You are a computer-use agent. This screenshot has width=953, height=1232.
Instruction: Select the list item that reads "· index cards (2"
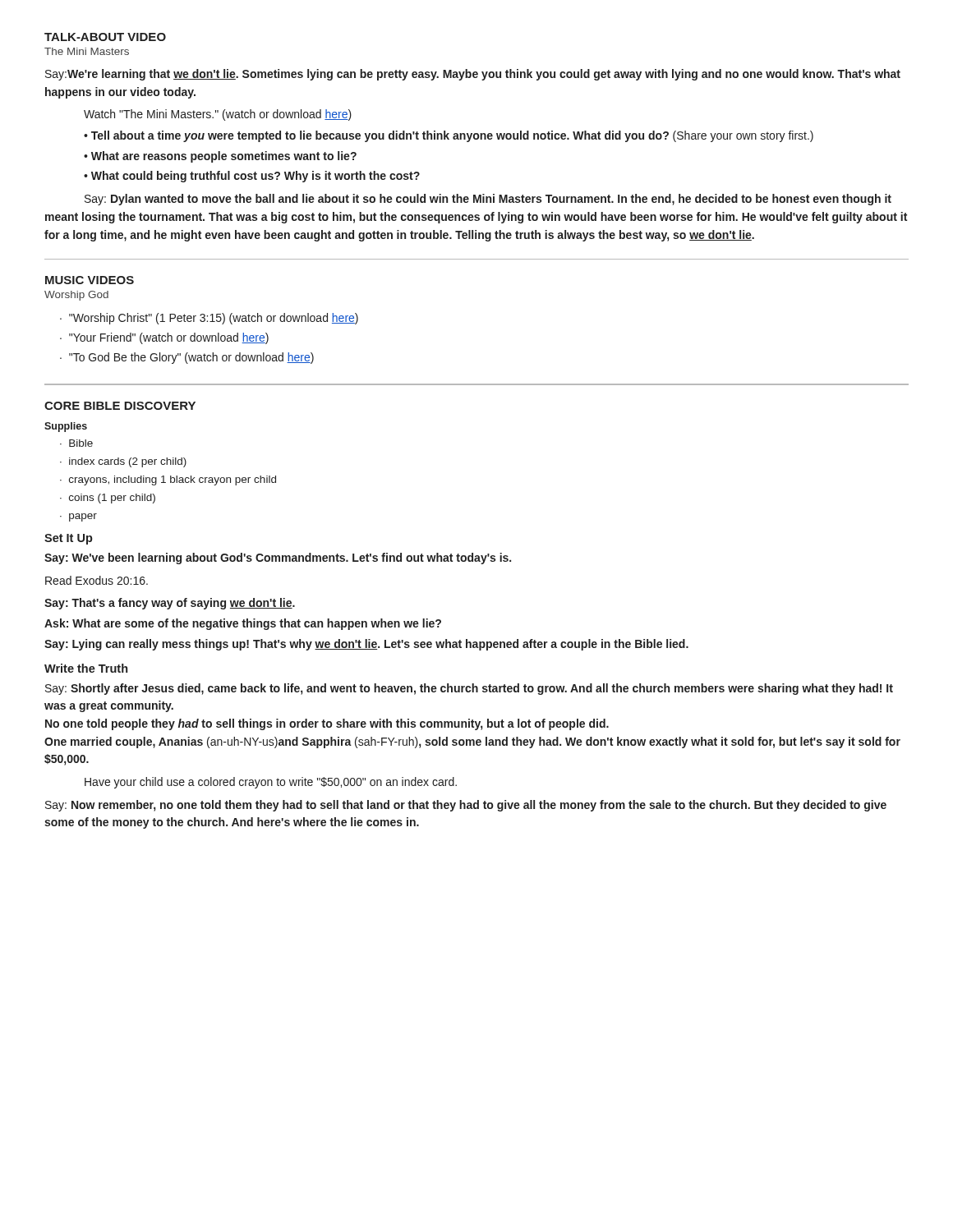(x=123, y=462)
